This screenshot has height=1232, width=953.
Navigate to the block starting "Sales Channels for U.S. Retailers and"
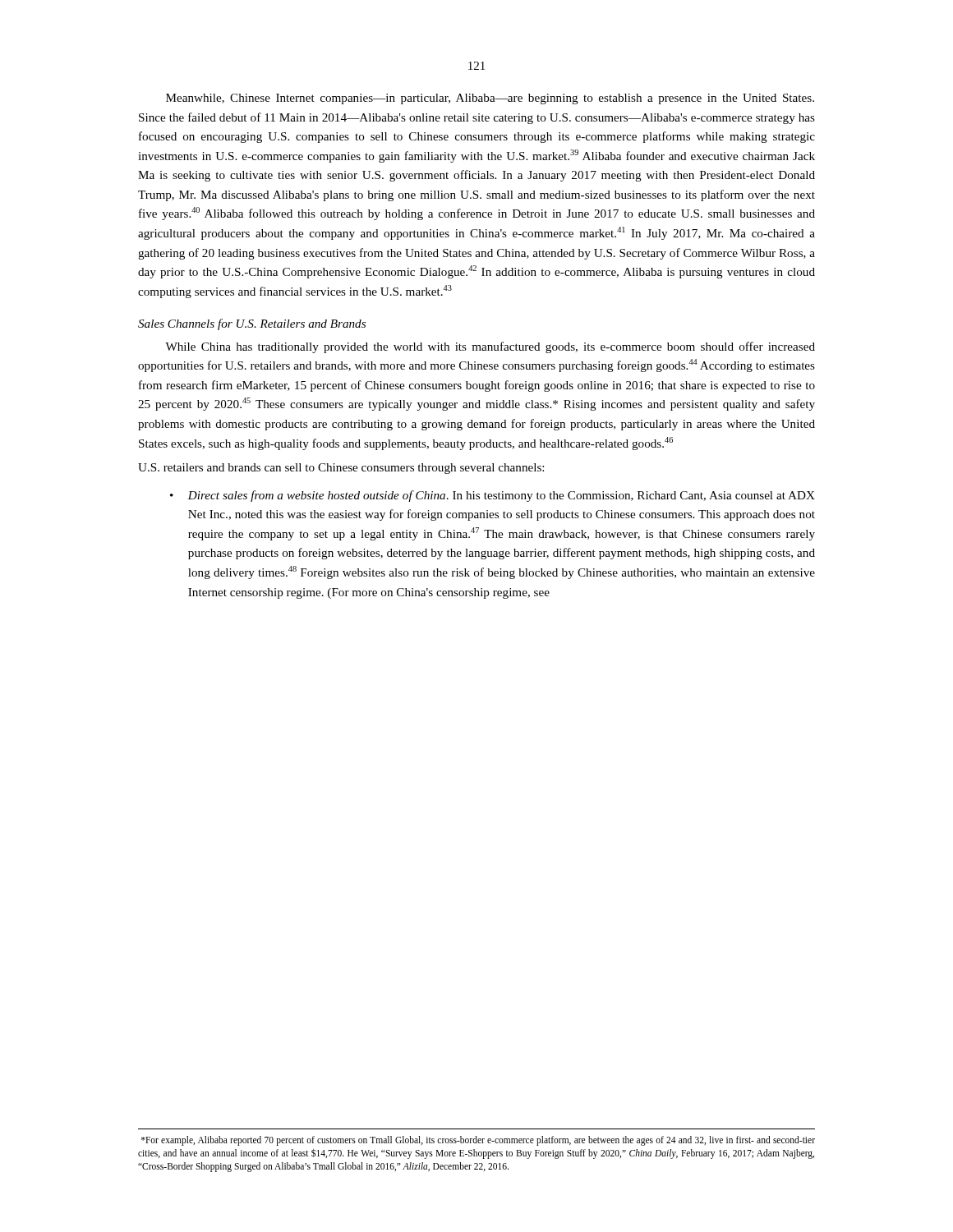252,323
